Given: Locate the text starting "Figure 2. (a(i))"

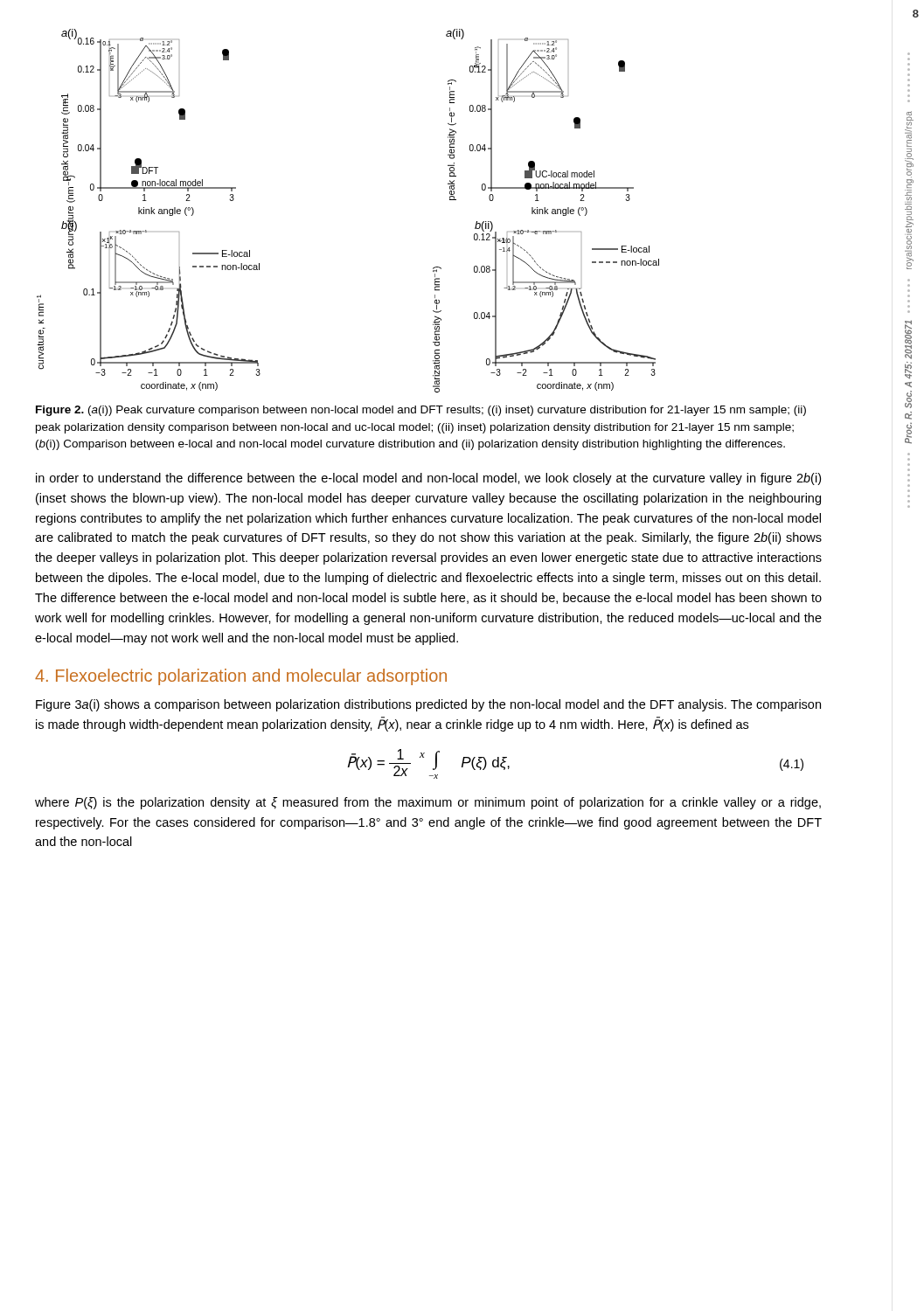Looking at the screenshot, I should point(421,427).
